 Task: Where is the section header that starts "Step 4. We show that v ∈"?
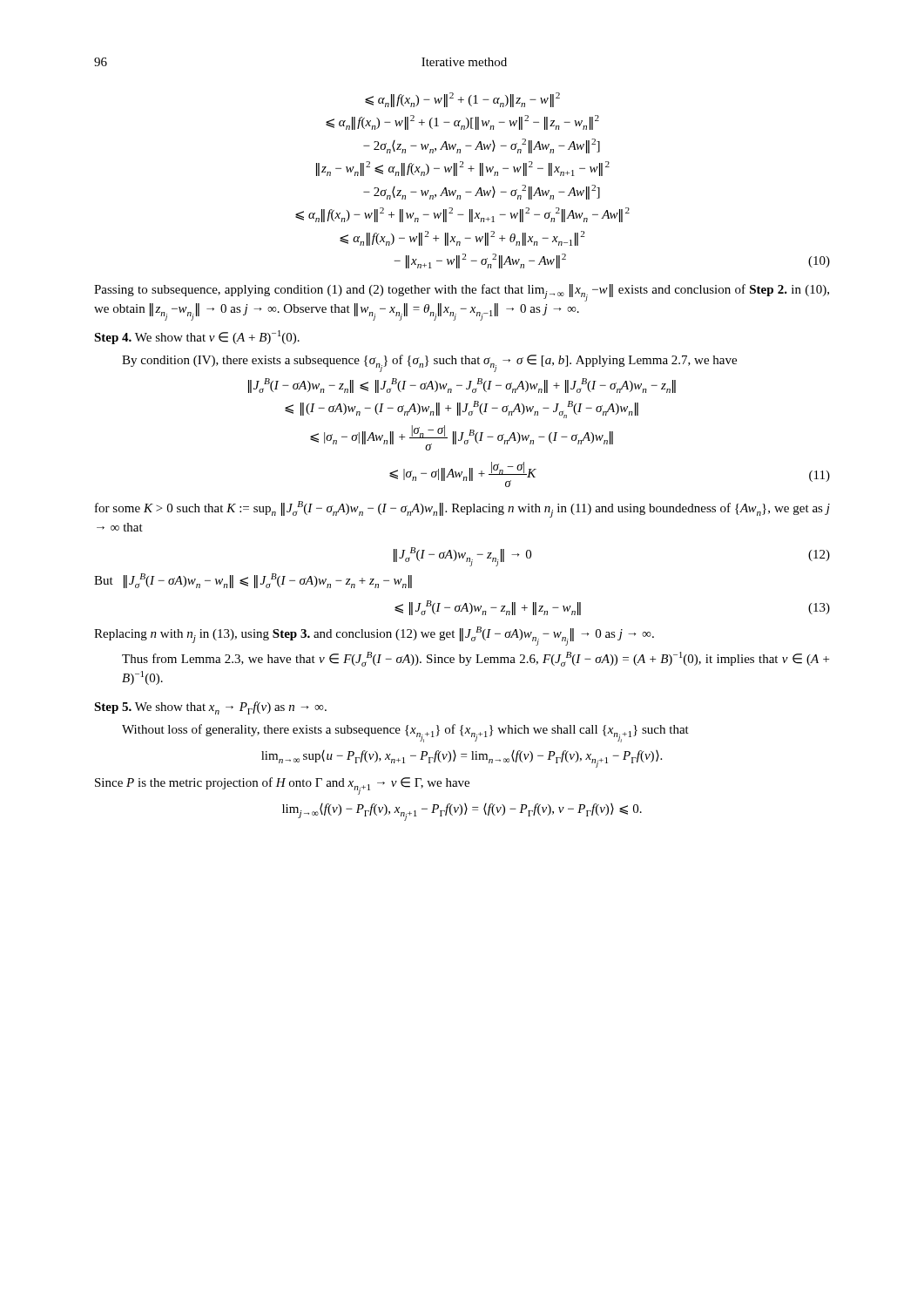[197, 335]
